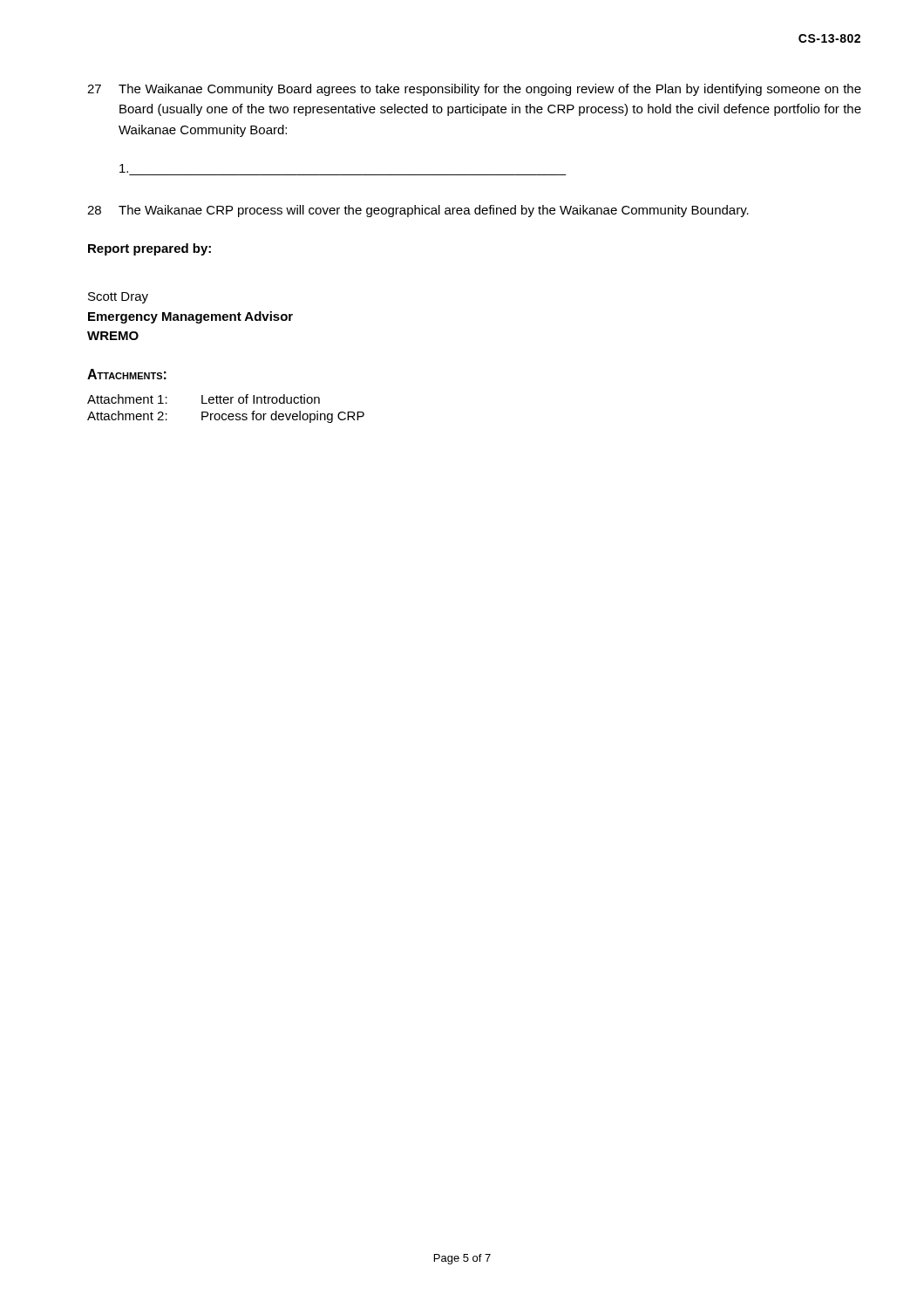Select the element starting "28 The Waikanae CRP"
The width and height of the screenshot is (924, 1308).
tap(474, 210)
